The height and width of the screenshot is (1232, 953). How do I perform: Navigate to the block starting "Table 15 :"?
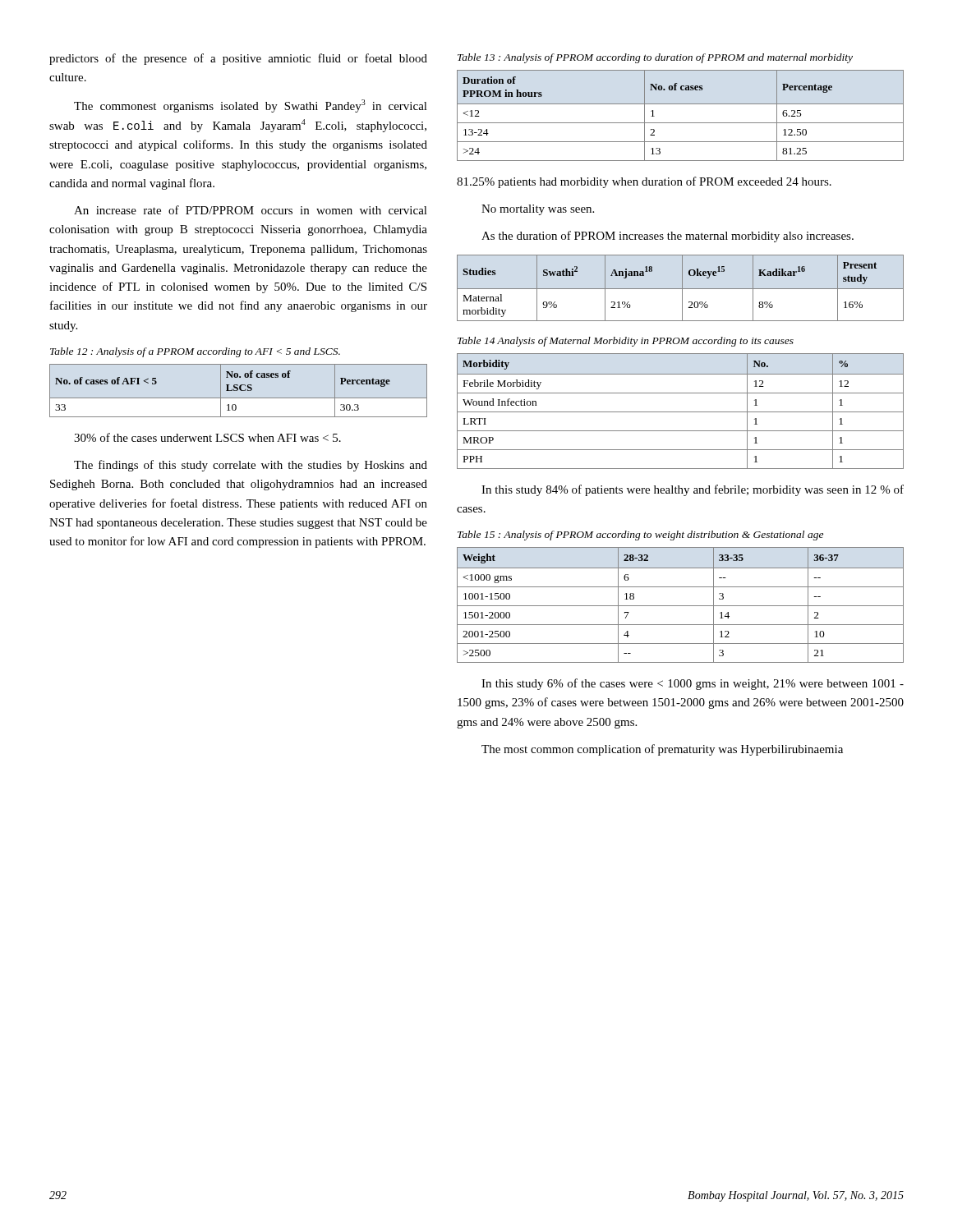pyautogui.click(x=680, y=535)
